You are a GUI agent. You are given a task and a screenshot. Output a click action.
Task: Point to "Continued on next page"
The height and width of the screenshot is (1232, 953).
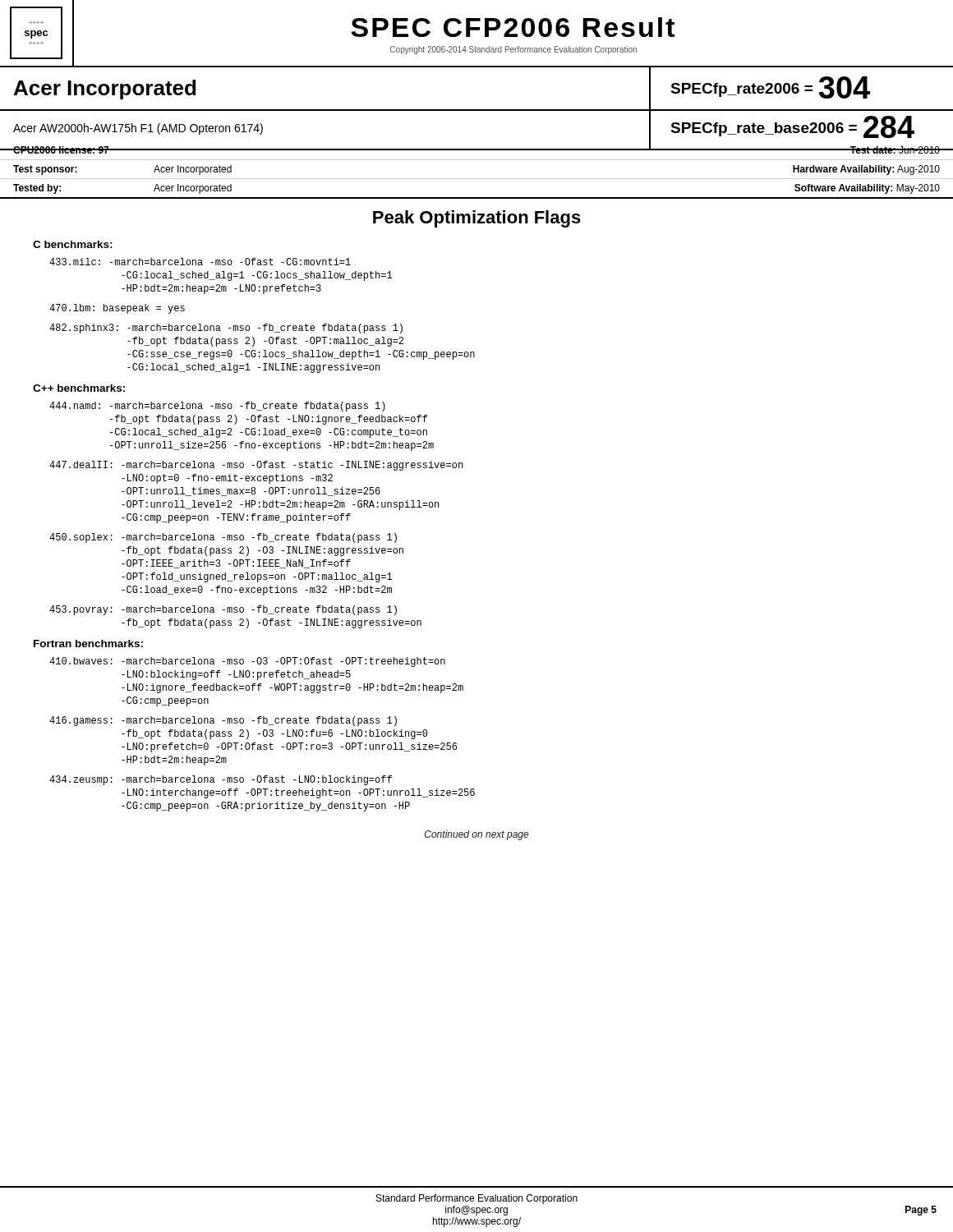click(476, 834)
